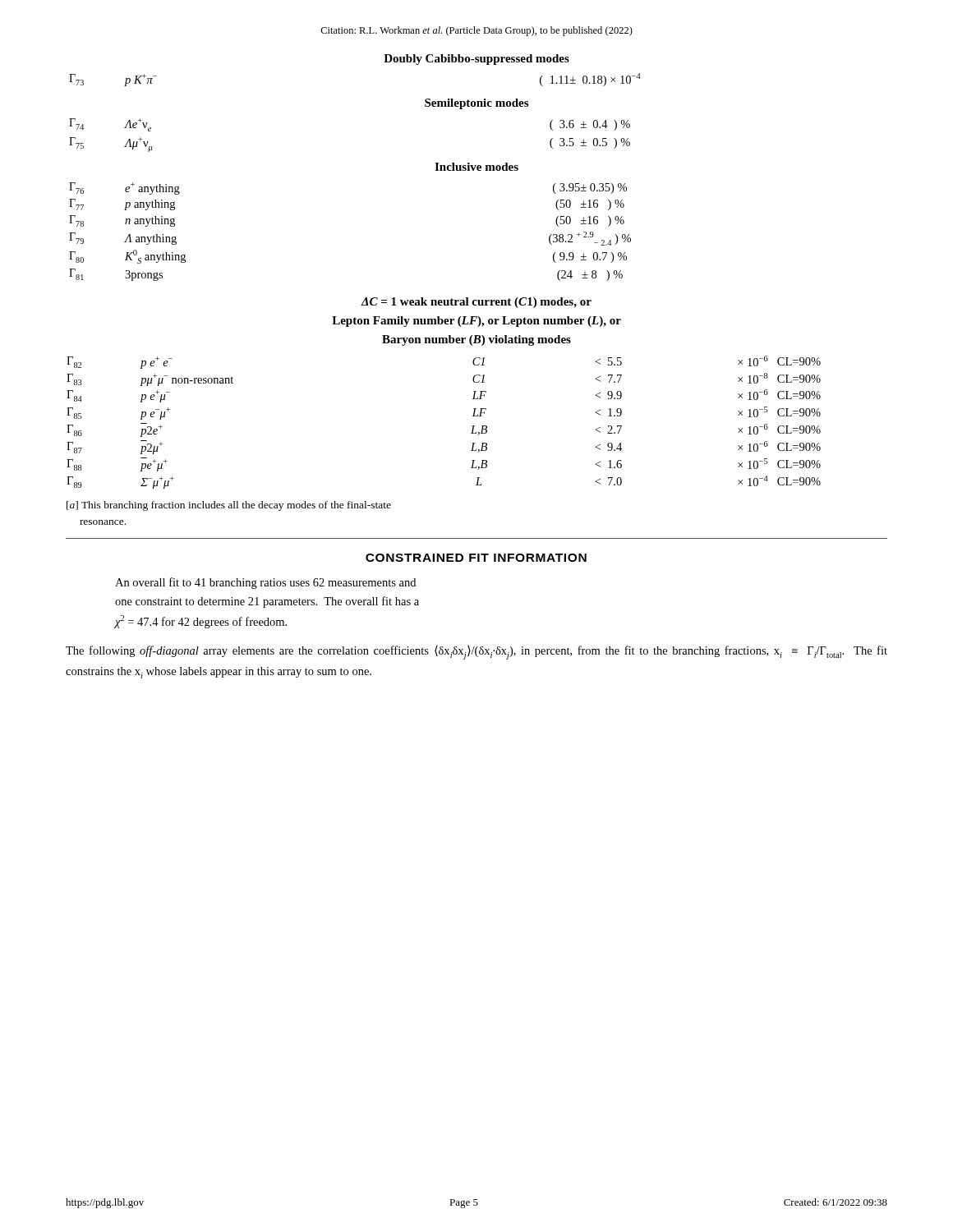Locate the section header with the text "Doubly Cabibbo-suppressed modes"

tap(476, 58)
